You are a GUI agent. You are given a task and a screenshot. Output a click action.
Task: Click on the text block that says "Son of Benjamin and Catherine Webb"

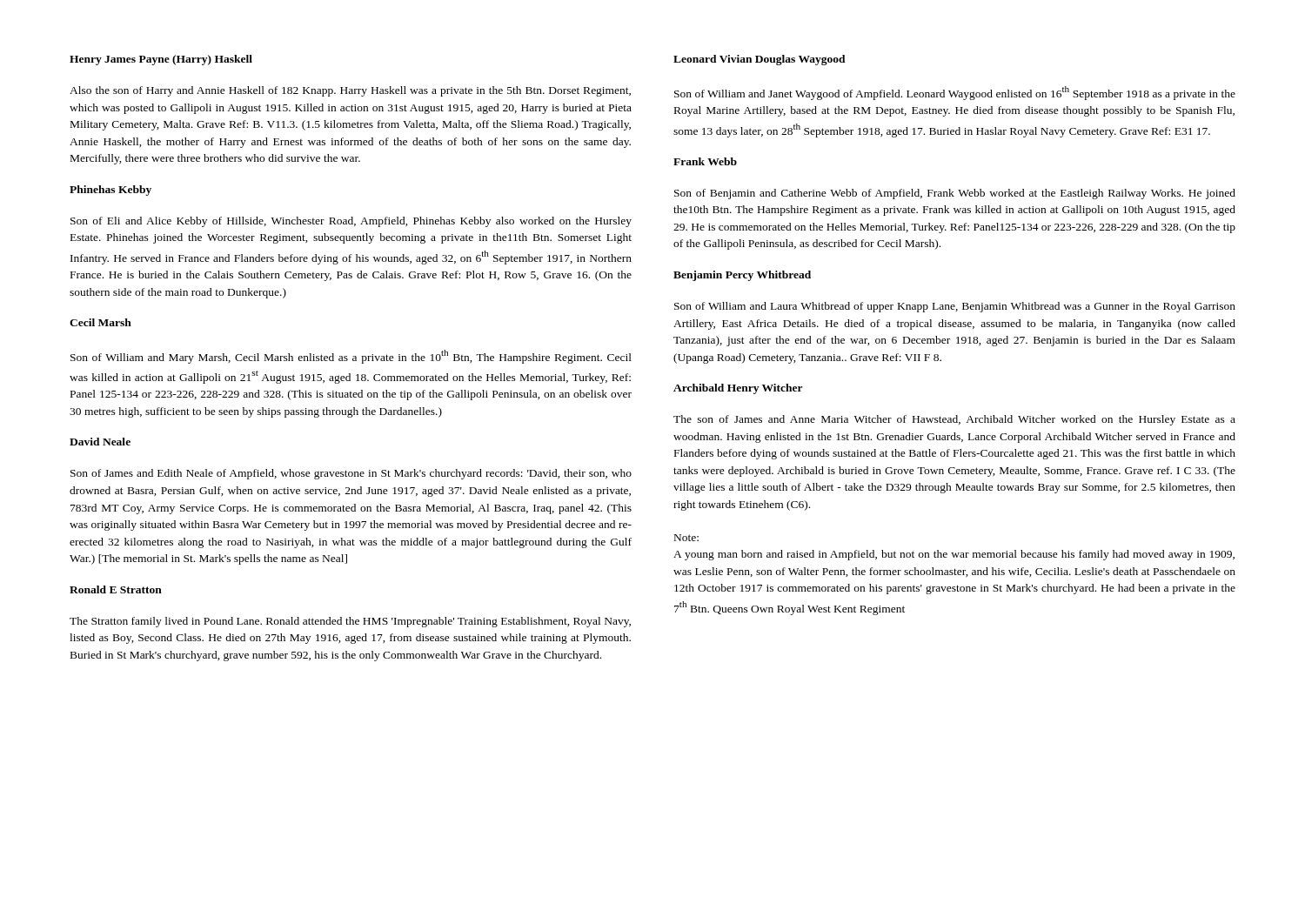[954, 218]
